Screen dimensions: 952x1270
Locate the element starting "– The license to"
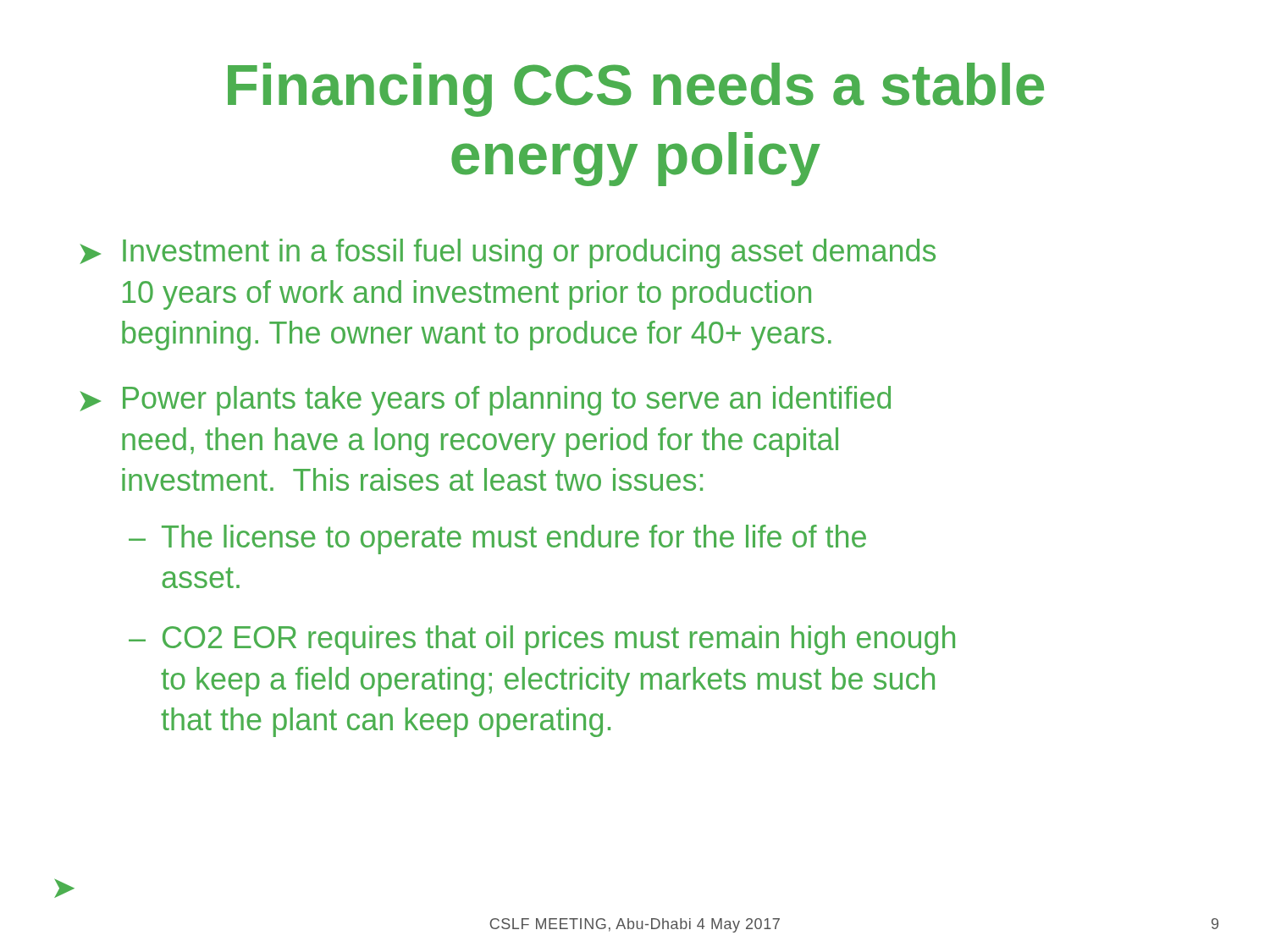[x=498, y=558]
